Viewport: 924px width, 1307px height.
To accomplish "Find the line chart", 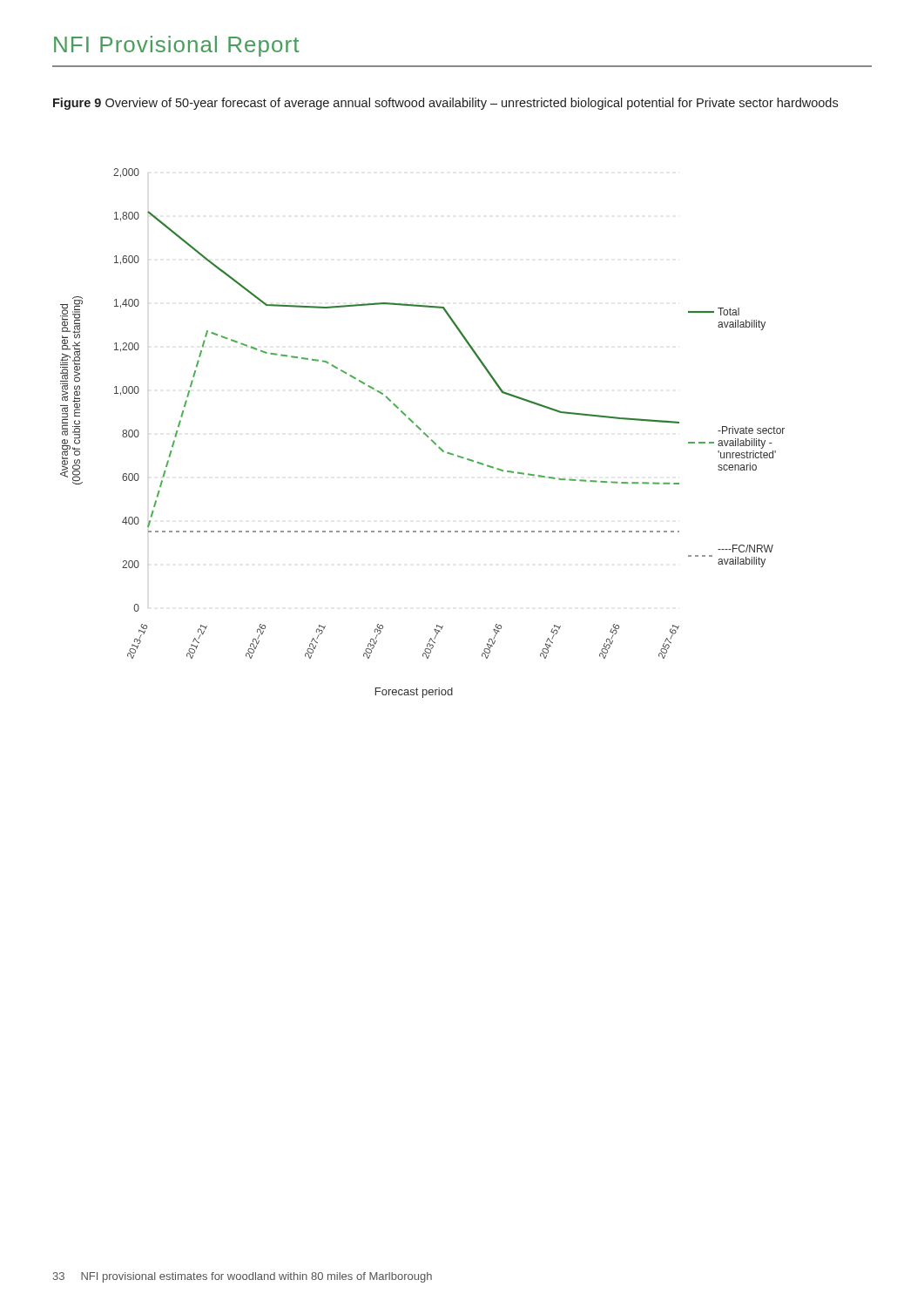I will [x=471, y=451].
